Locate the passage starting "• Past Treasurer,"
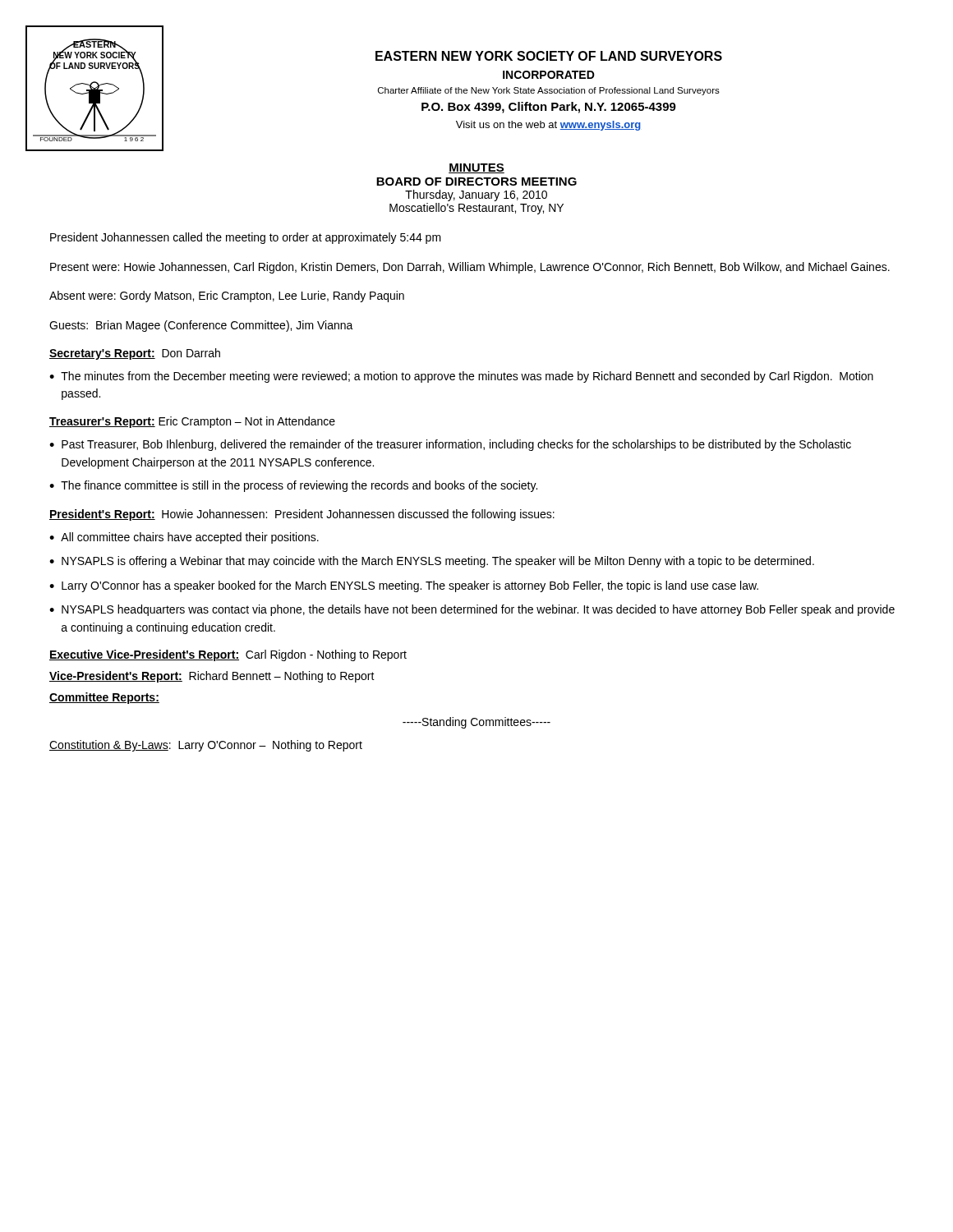Image resolution: width=953 pixels, height=1232 pixels. tap(476, 454)
